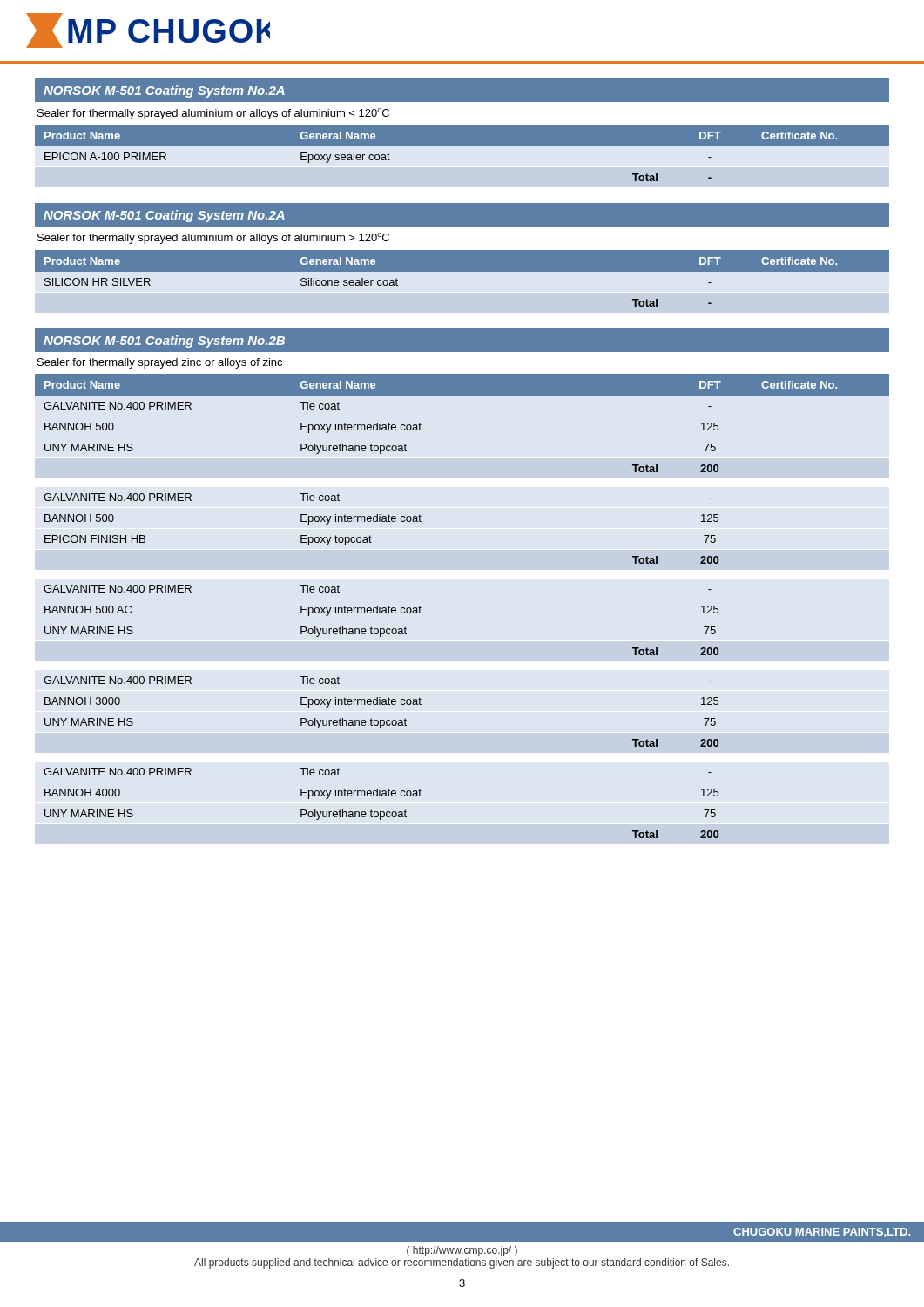Click on the text block starting "NORSOK M-501 Coating System No.2B"
The width and height of the screenshot is (924, 1307).
[164, 340]
